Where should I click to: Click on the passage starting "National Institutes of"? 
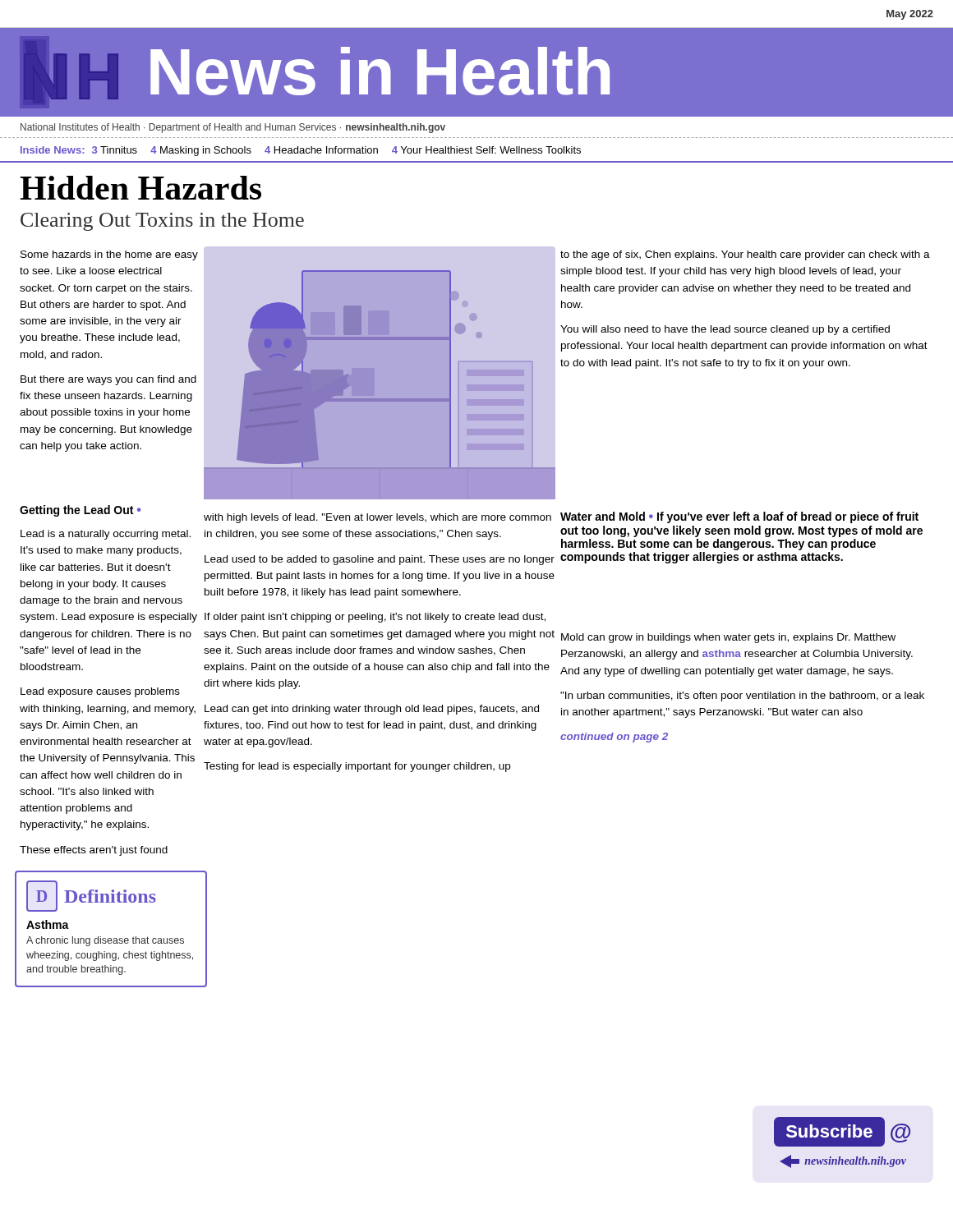[233, 127]
